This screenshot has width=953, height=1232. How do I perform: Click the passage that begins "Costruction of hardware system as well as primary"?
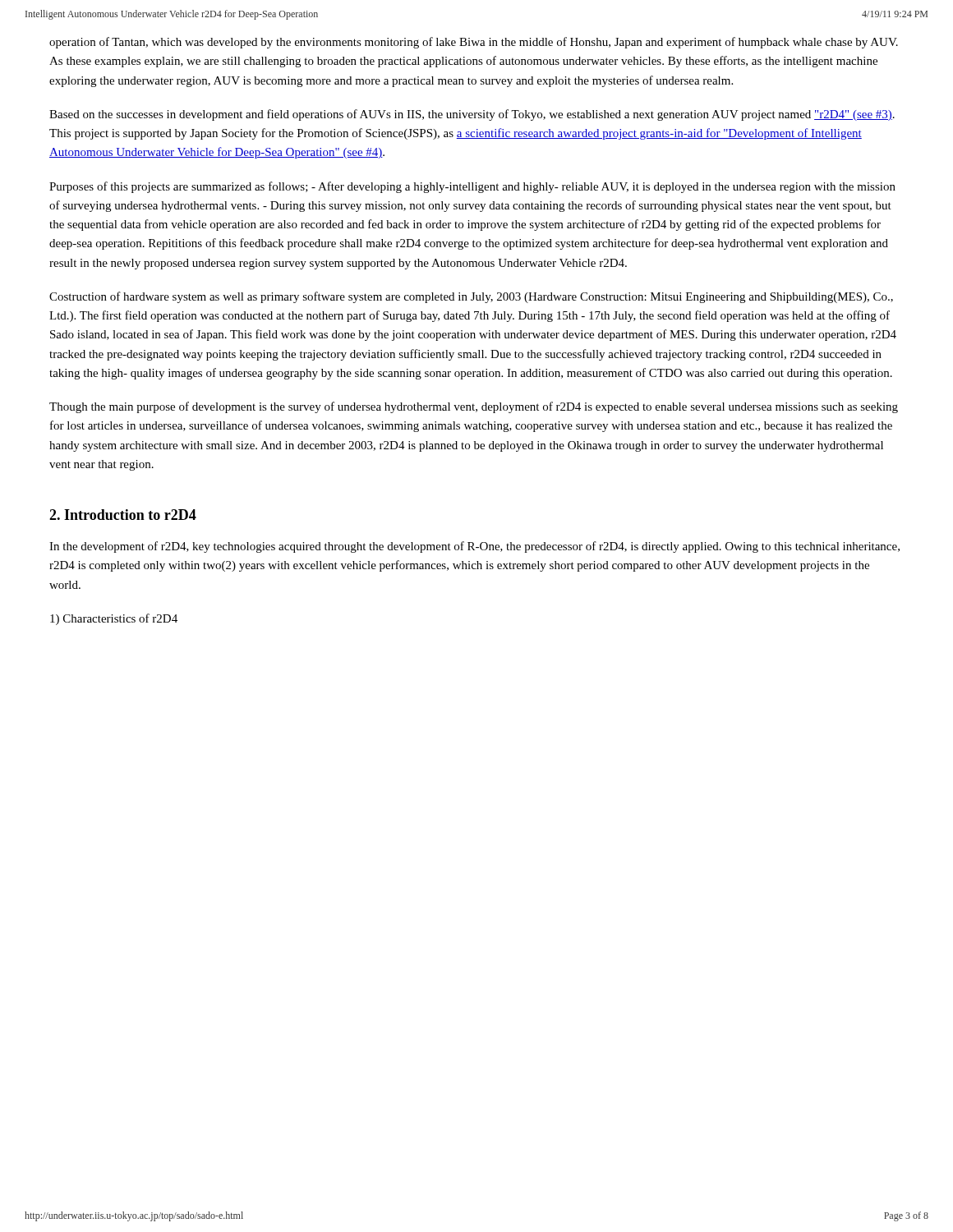pos(473,334)
